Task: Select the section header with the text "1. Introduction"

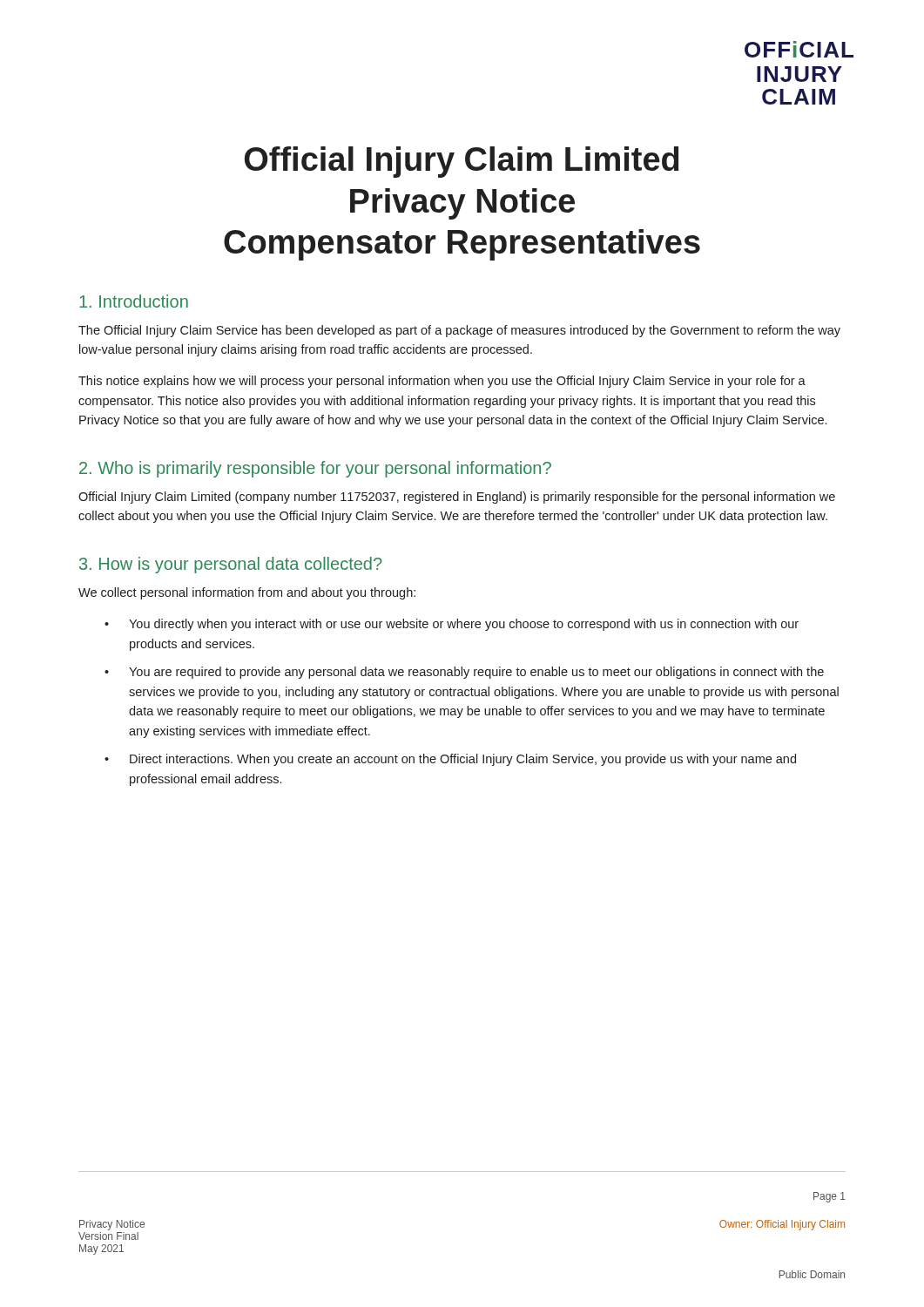Action: coord(134,301)
